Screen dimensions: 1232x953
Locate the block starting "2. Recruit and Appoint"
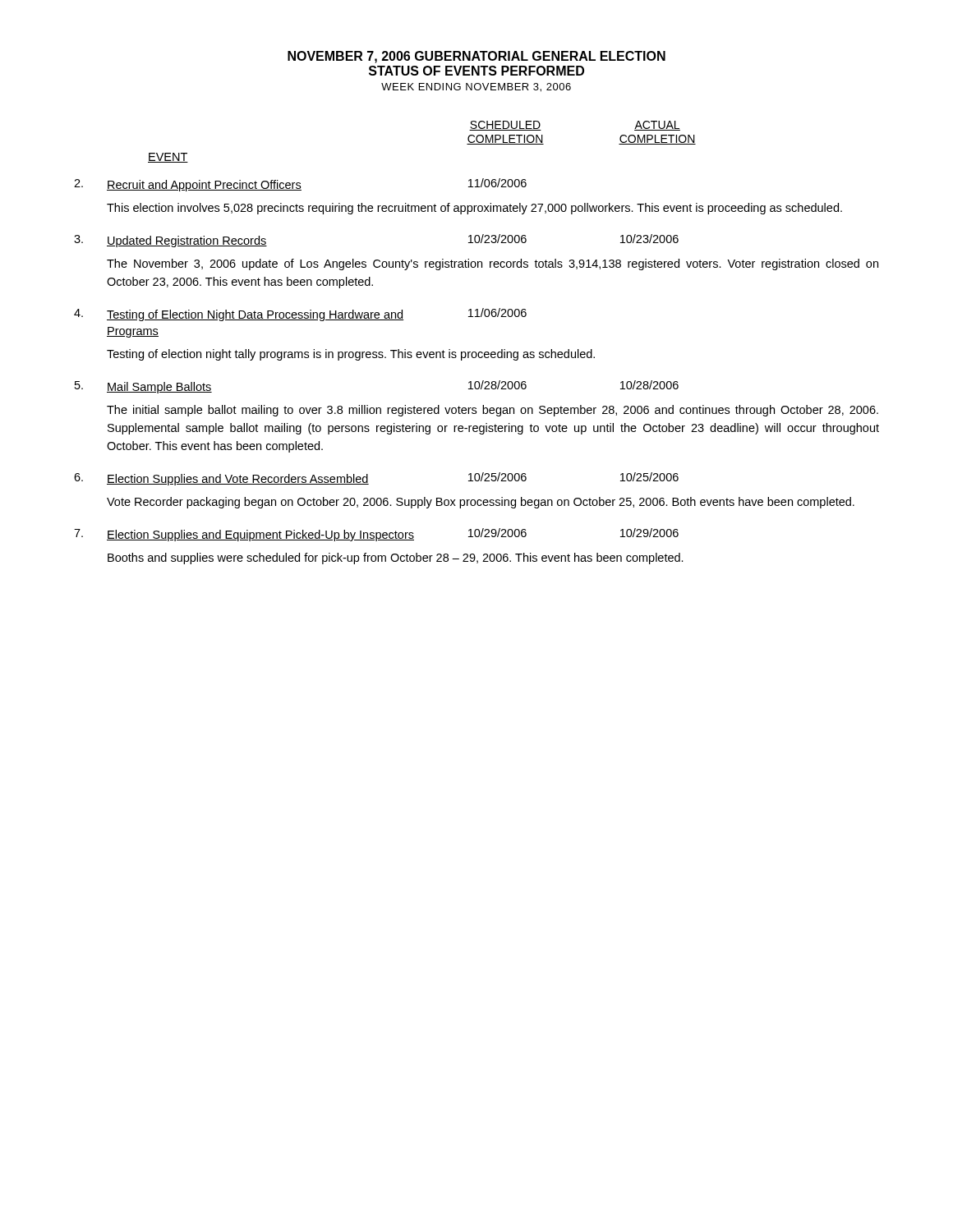tap(300, 185)
